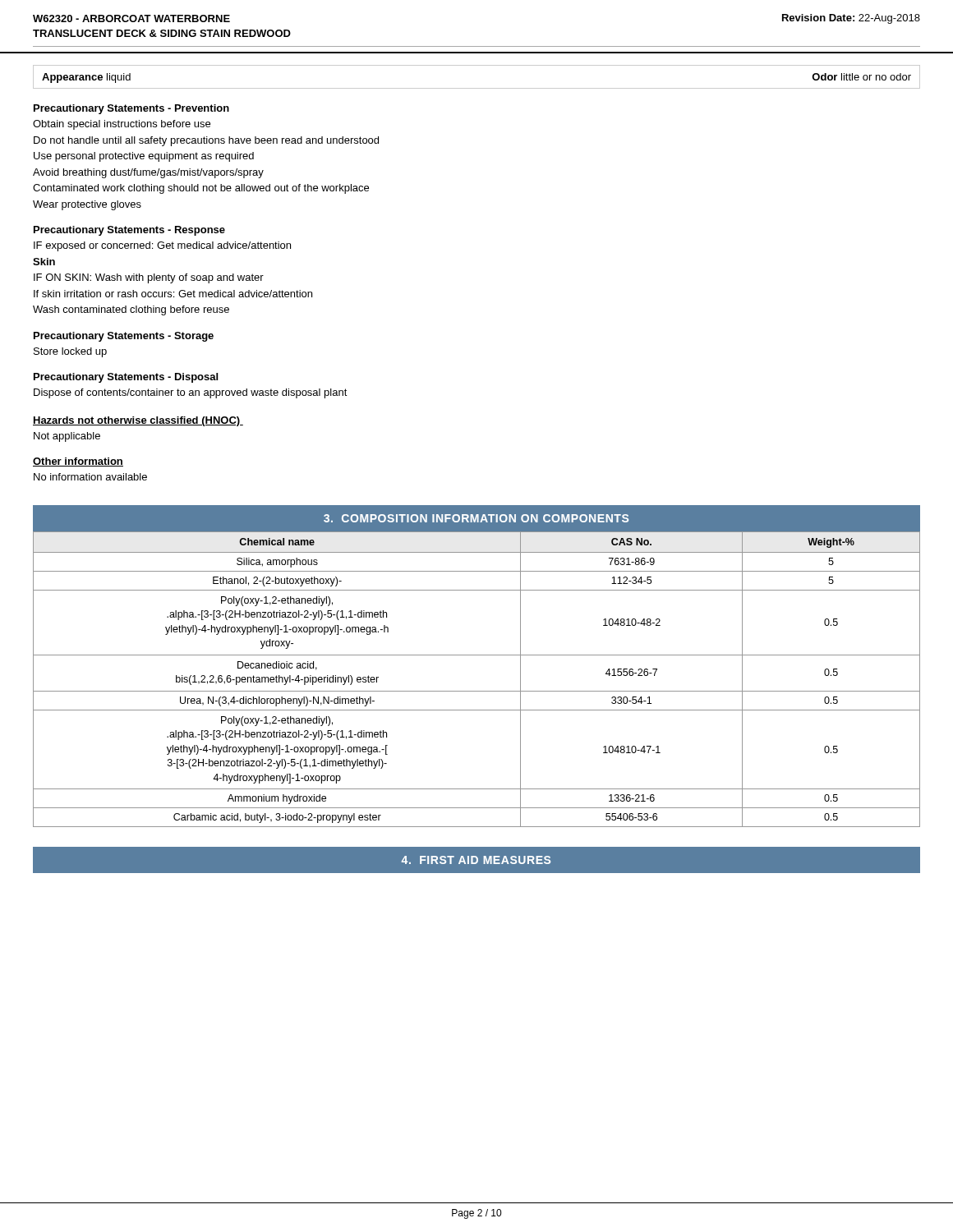This screenshot has width=953, height=1232.
Task: Locate the passage starting "Store locked up"
Action: pyautogui.click(x=70, y=351)
